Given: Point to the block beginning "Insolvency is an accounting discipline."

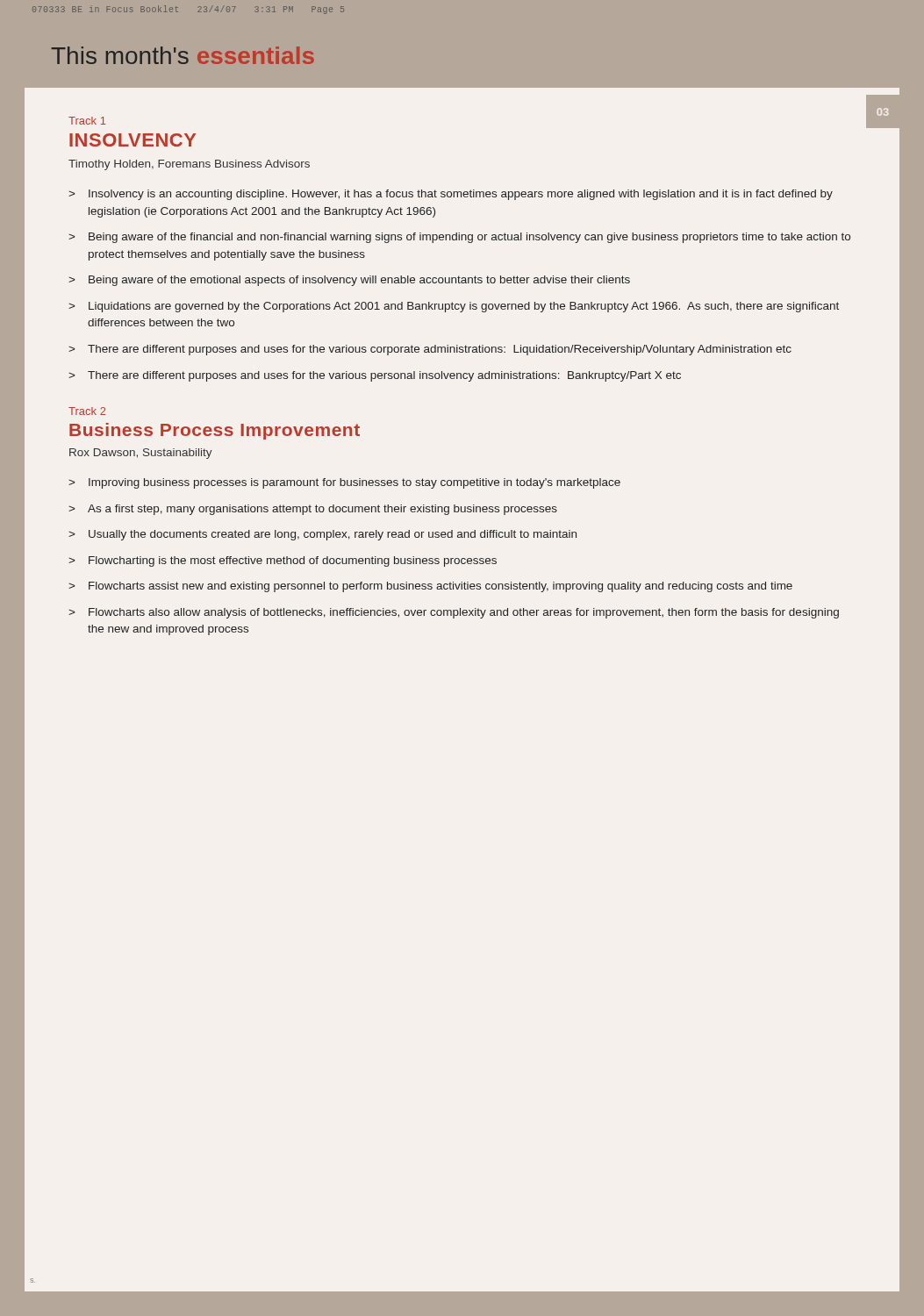Looking at the screenshot, I should (460, 202).
